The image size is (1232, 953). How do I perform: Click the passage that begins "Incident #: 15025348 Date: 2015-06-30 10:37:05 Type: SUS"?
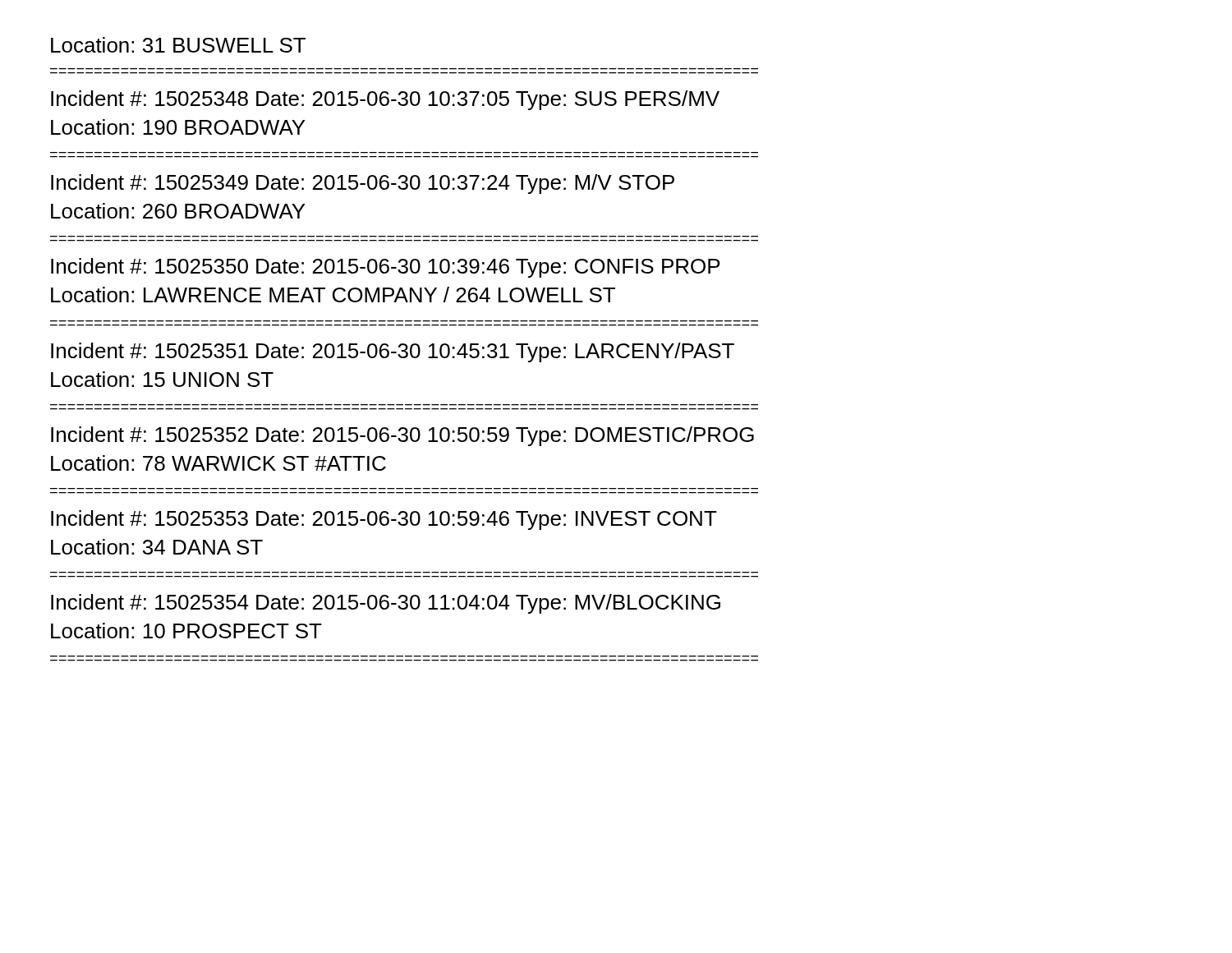pos(616,113)
